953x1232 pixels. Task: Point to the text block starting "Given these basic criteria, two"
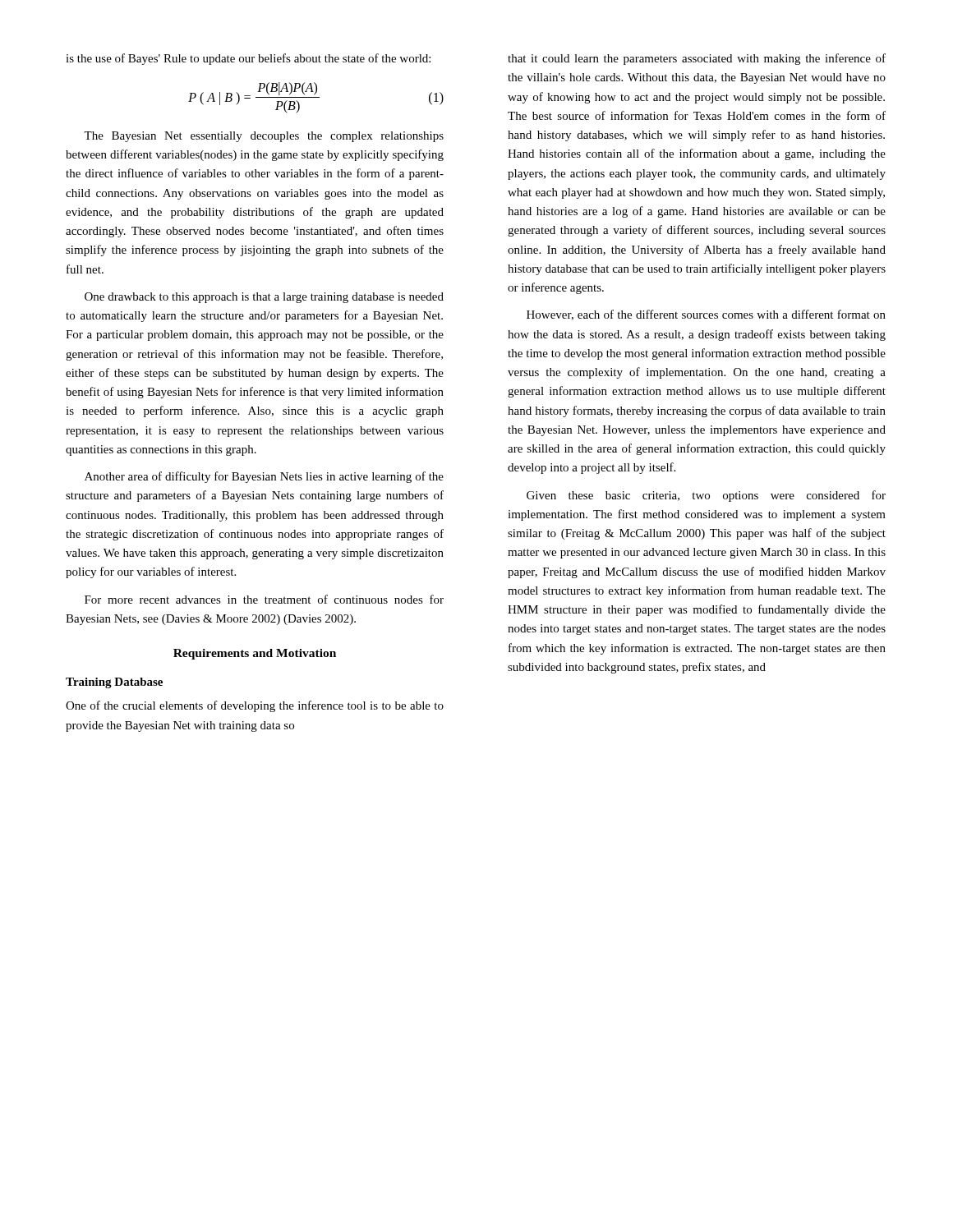coord(697,581)
